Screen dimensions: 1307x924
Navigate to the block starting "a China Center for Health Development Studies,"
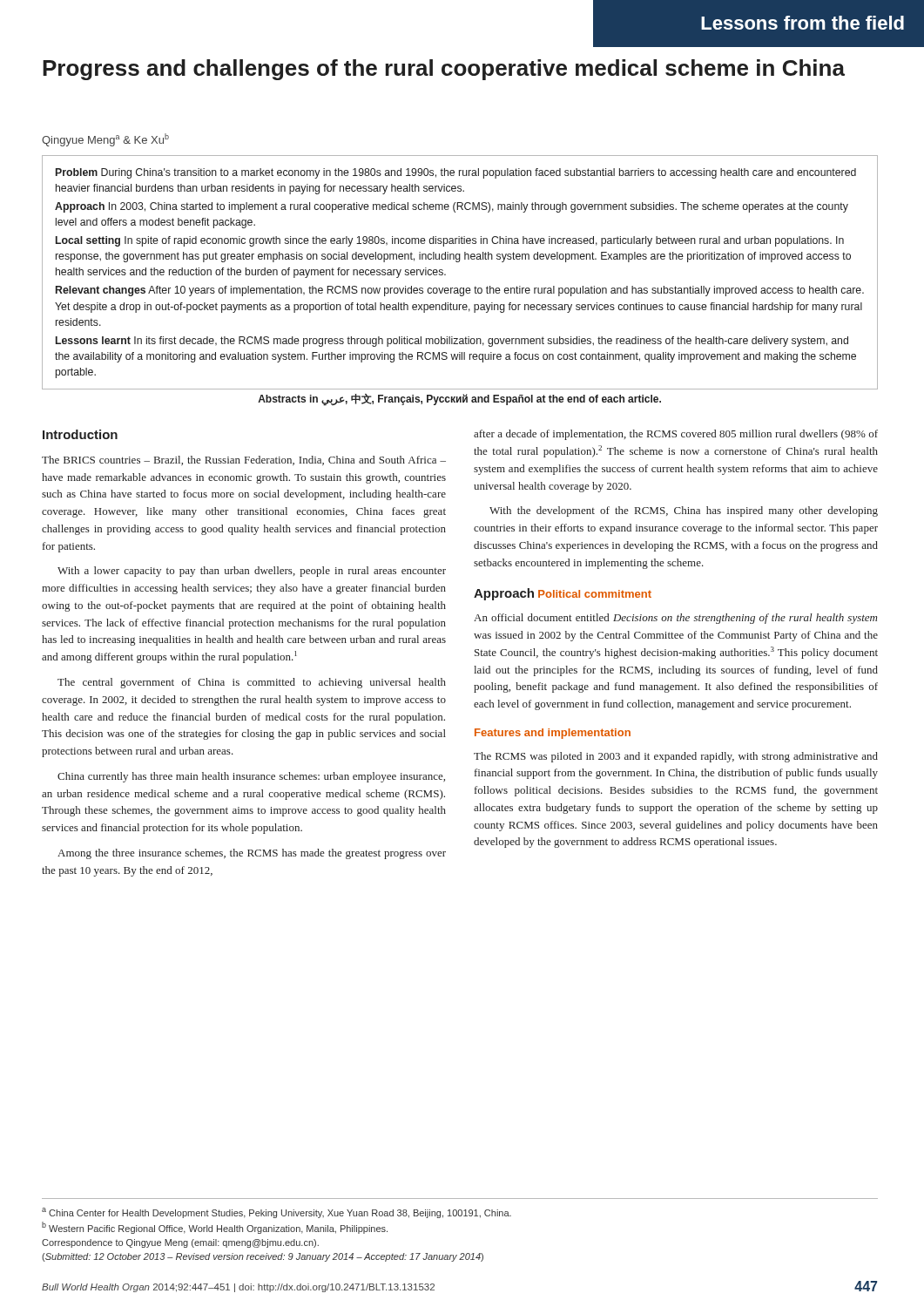pyautogui.click(x=277, y=1233)
